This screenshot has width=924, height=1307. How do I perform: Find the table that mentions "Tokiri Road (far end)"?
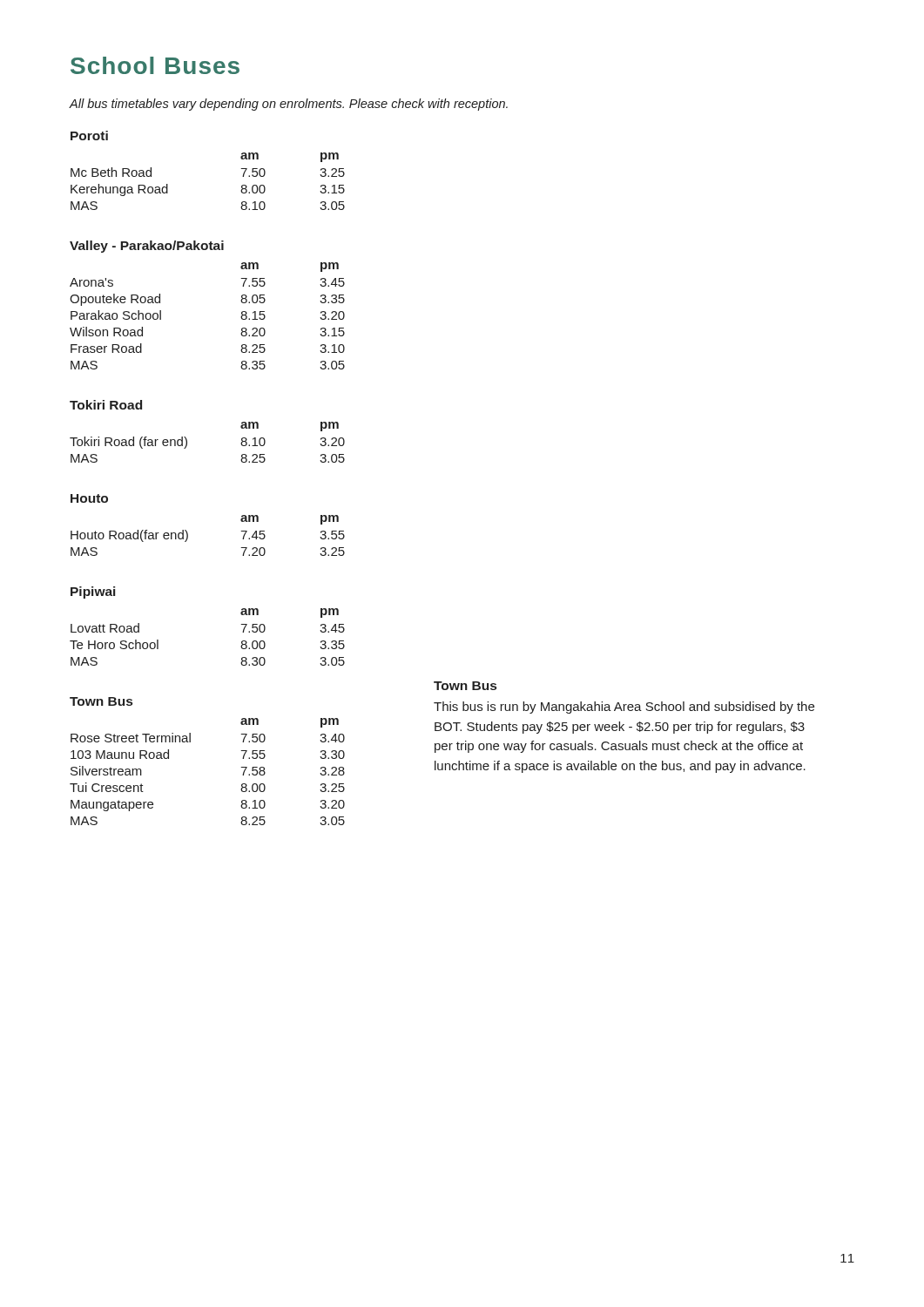(x=462, y=441)
